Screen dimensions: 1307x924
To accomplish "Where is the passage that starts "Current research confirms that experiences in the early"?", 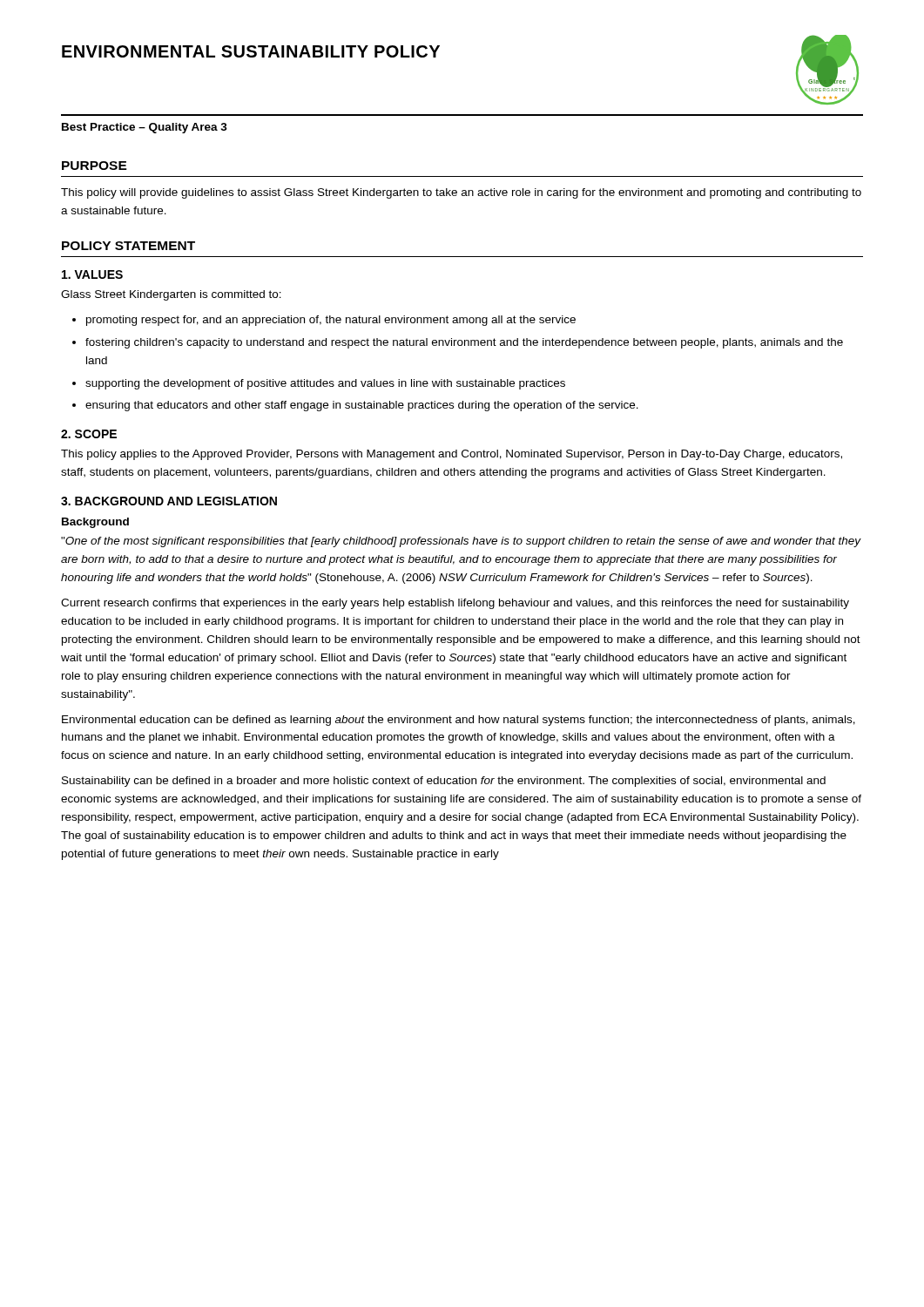I will coord(461,648).
